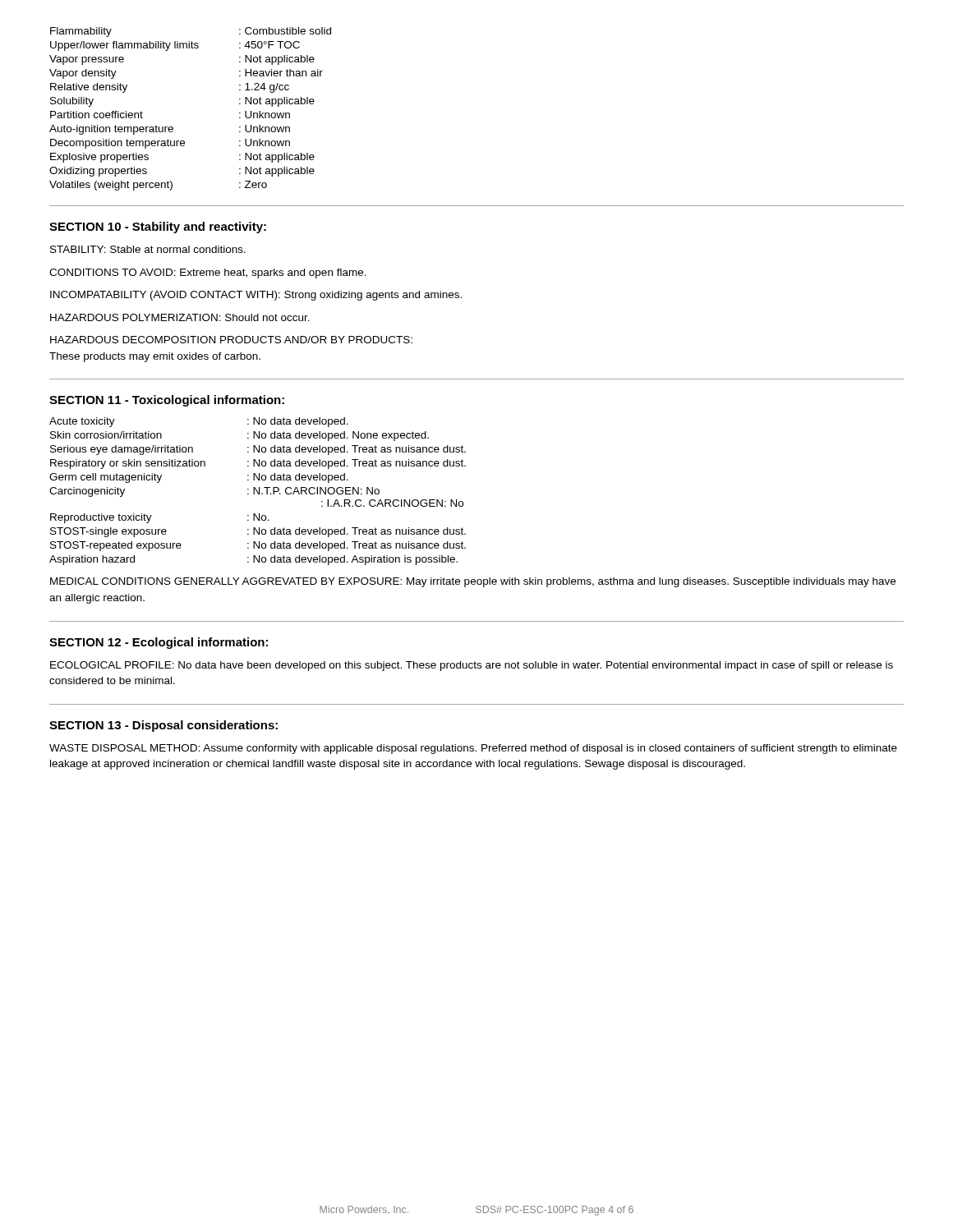Point to the block beginning "CONDITIONS TO AVOID:"

click(x=208, y=272)
